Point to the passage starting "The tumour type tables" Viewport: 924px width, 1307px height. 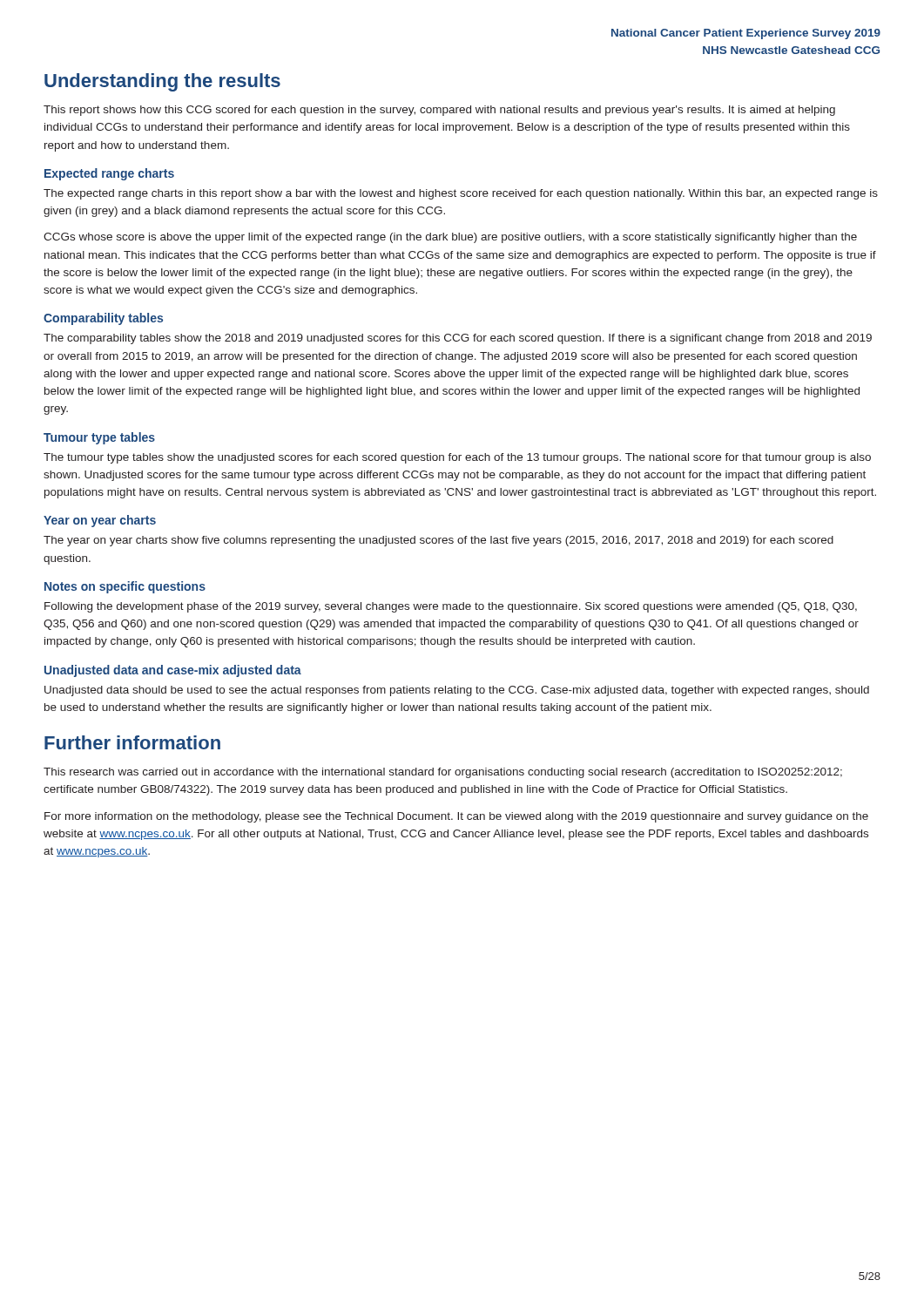pyautogui.click(x=462, y=475)
